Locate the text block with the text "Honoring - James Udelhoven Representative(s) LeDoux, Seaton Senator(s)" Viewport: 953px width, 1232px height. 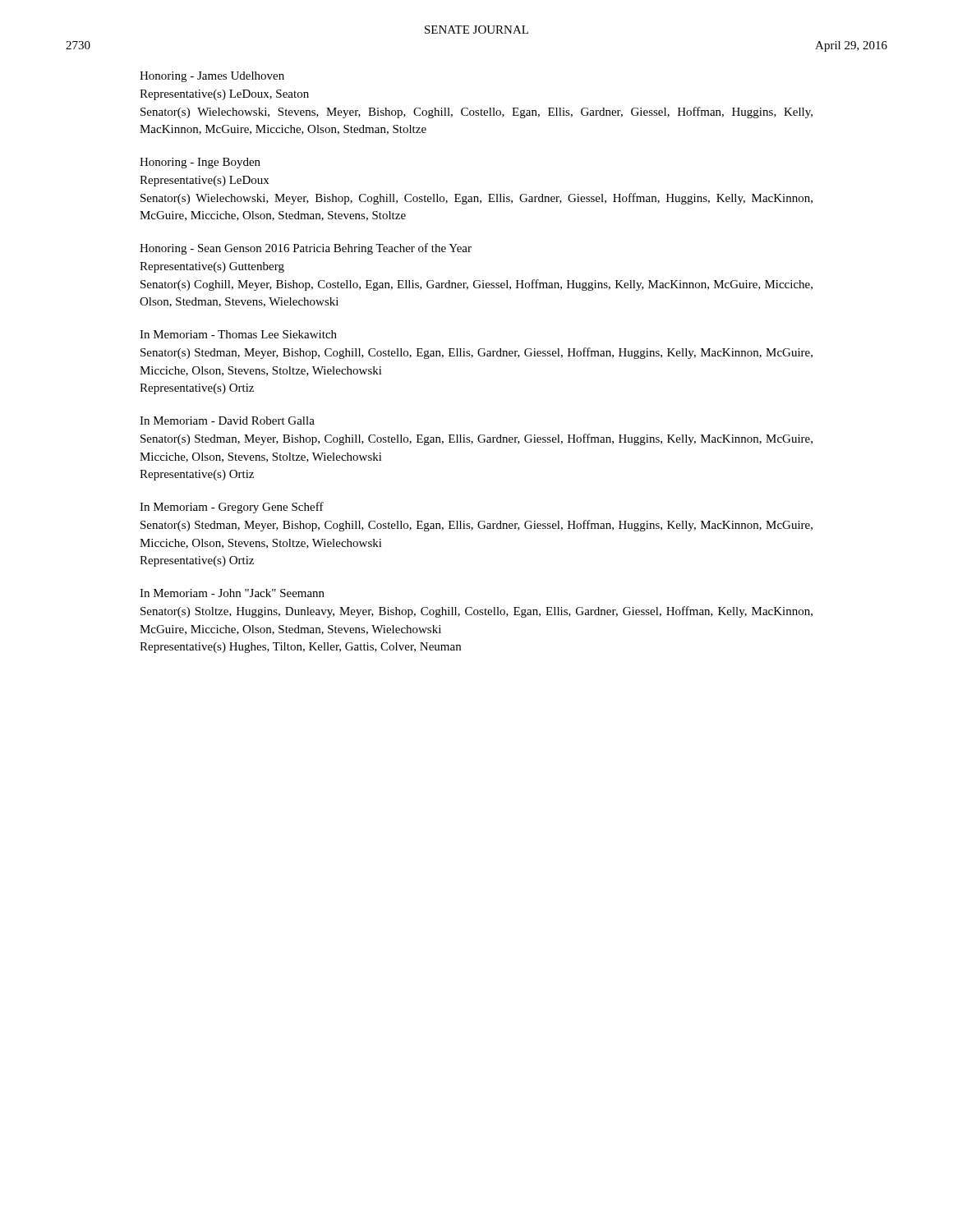476,103
